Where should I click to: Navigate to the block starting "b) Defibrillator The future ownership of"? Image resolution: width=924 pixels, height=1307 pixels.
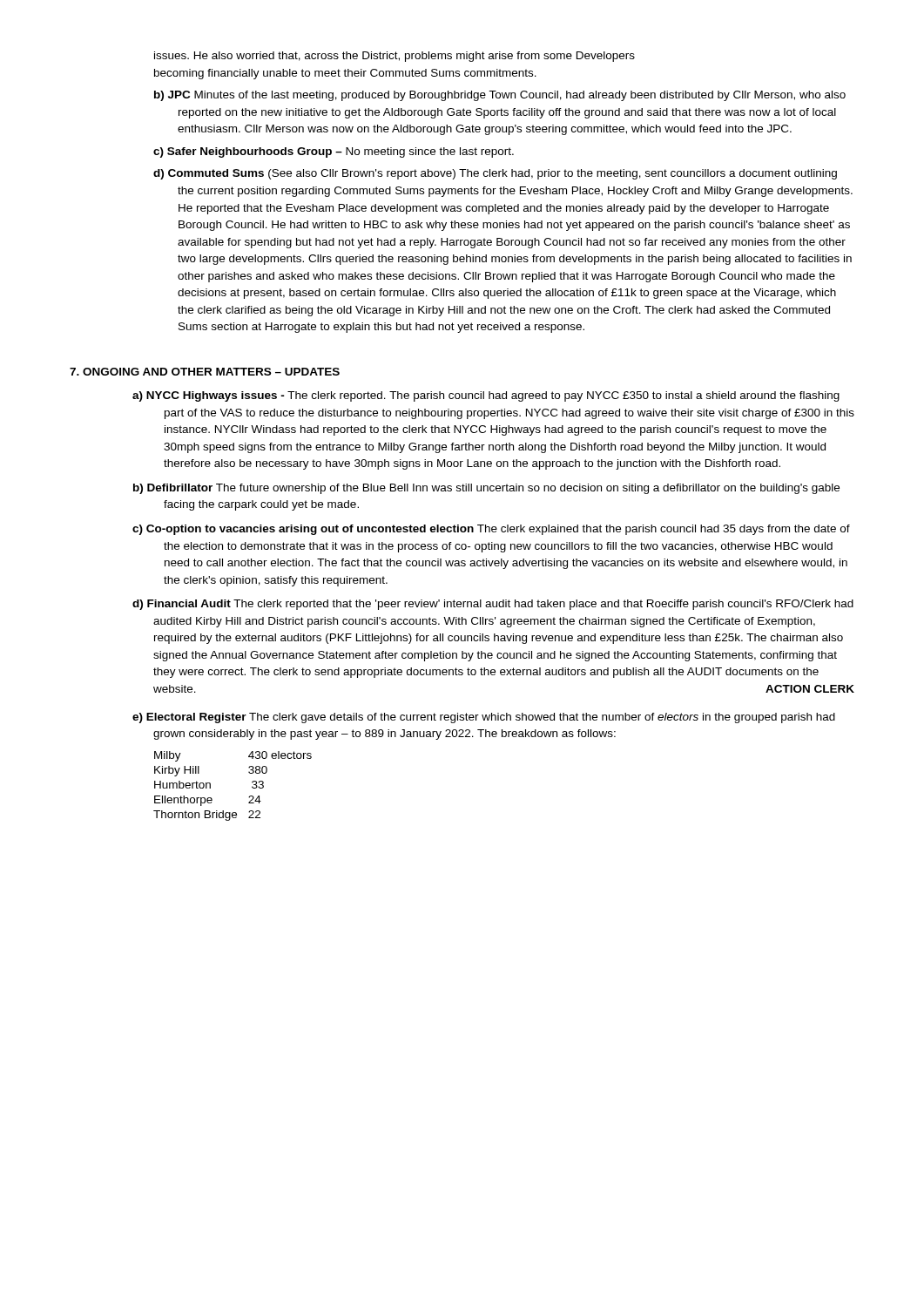pyautogui.click(x=493, y=496)
